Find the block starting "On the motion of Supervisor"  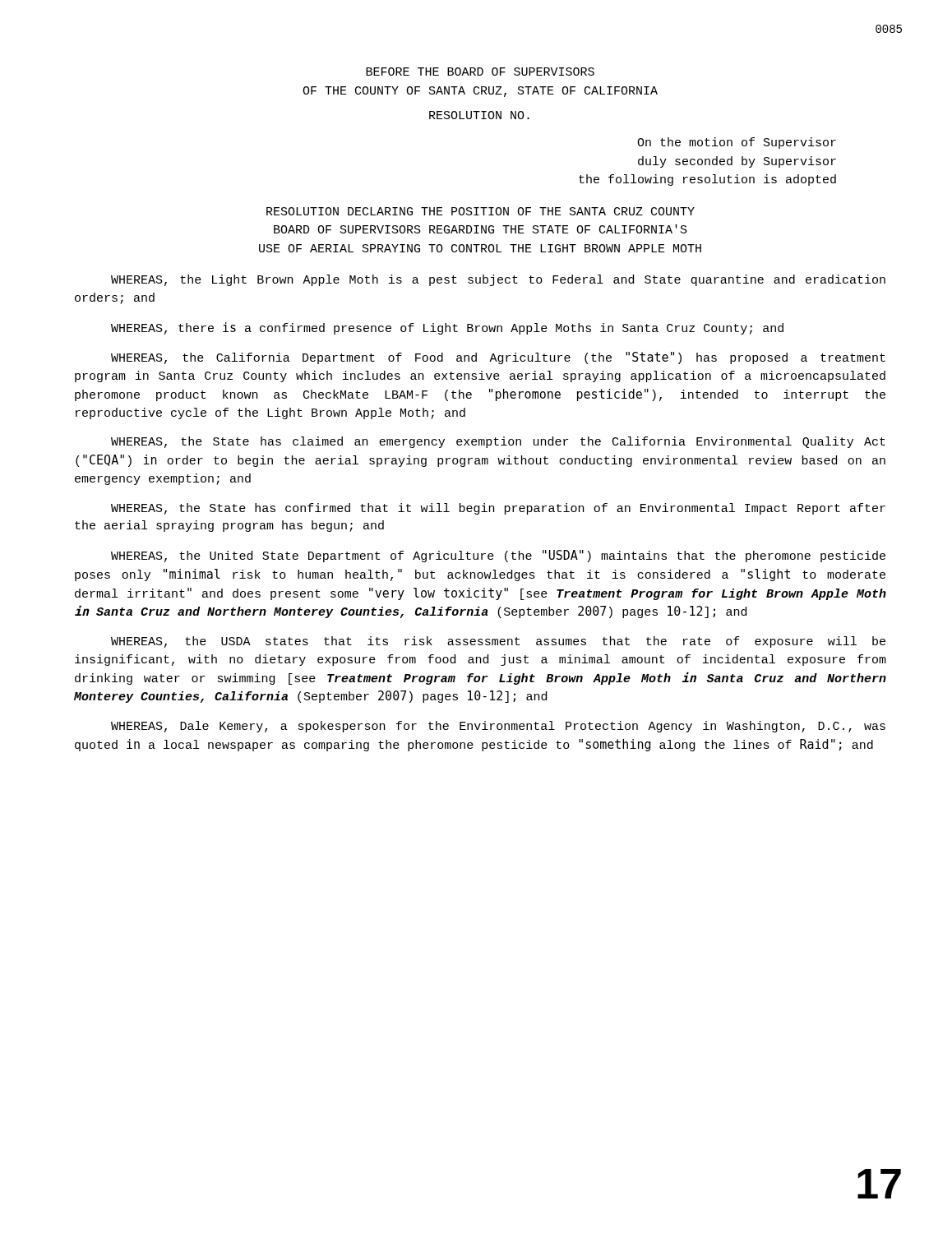(707, 162)
